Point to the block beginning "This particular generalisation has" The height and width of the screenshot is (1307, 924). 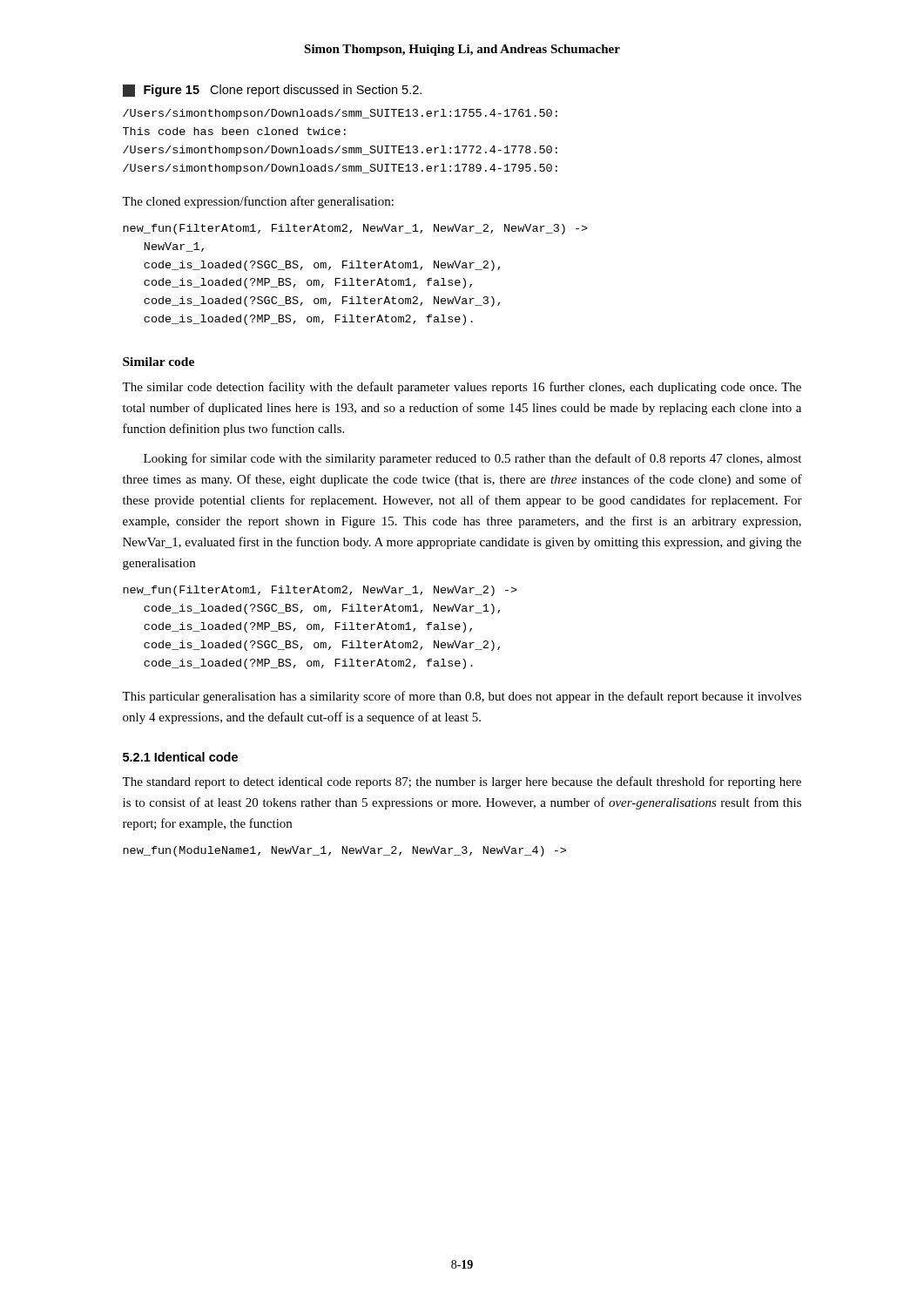pos(462,706)
